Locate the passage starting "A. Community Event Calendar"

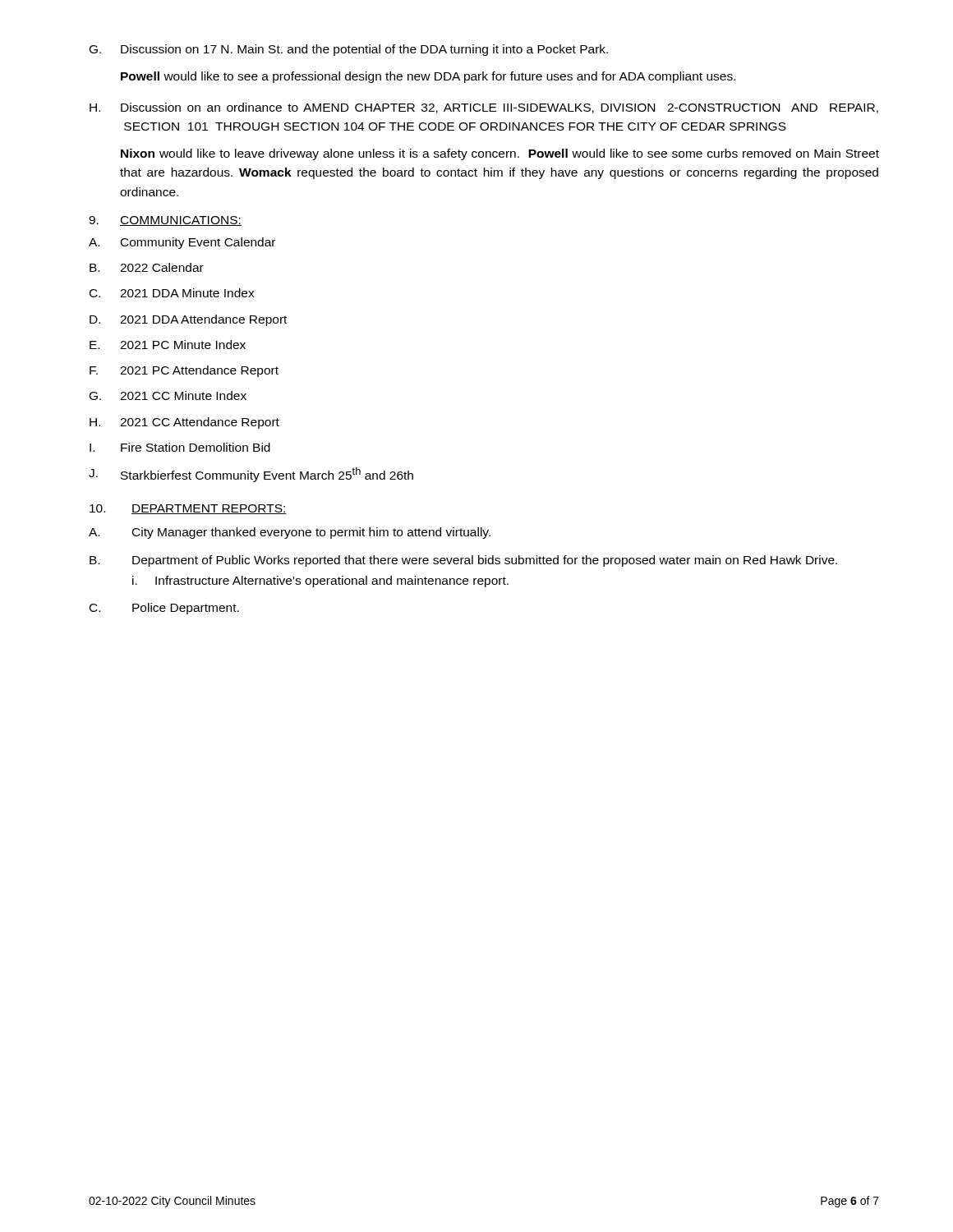[182, 243]
